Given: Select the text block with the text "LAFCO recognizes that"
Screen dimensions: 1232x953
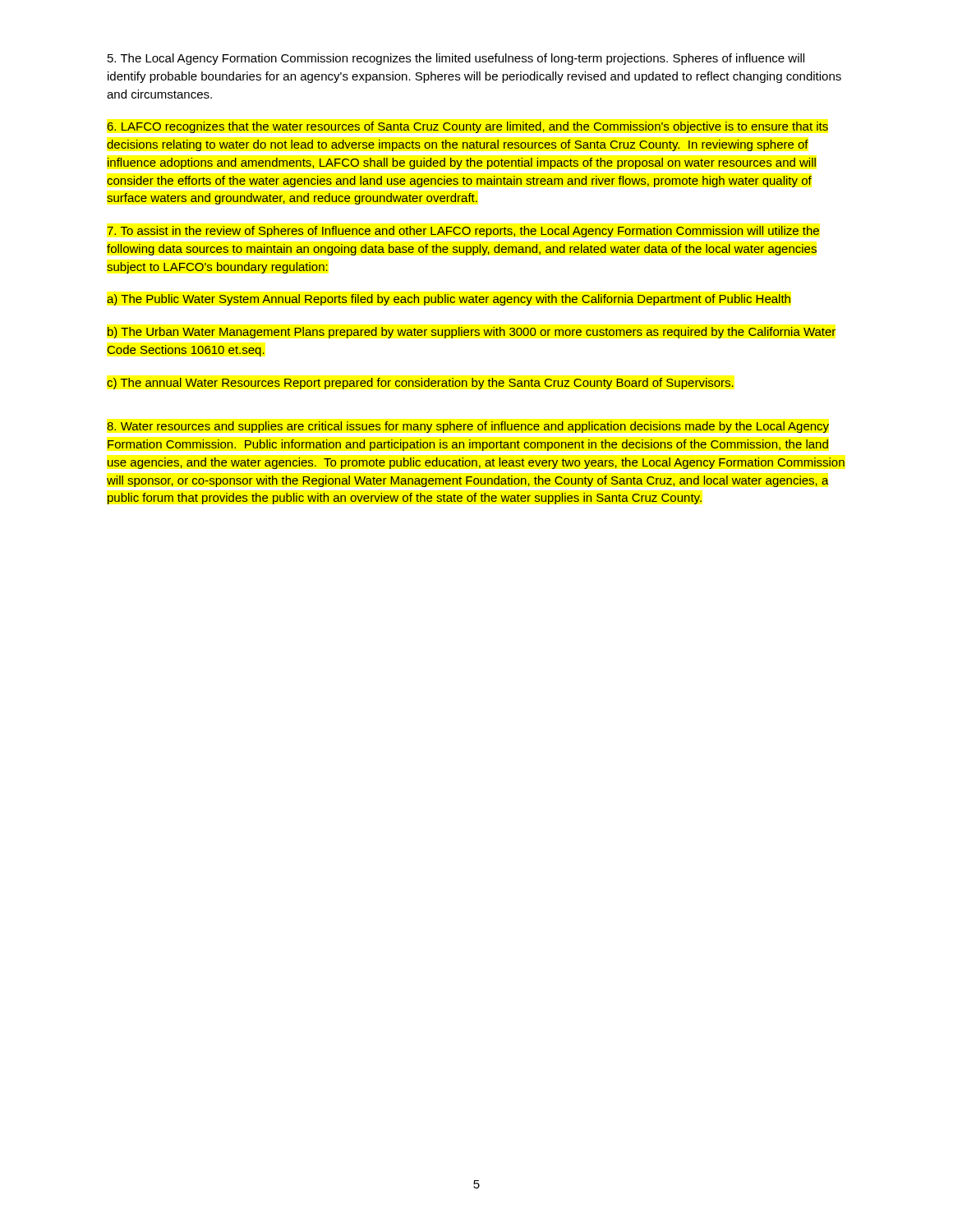Looking at the screenshot, I should pyautogui.click(x=468, y=162).
